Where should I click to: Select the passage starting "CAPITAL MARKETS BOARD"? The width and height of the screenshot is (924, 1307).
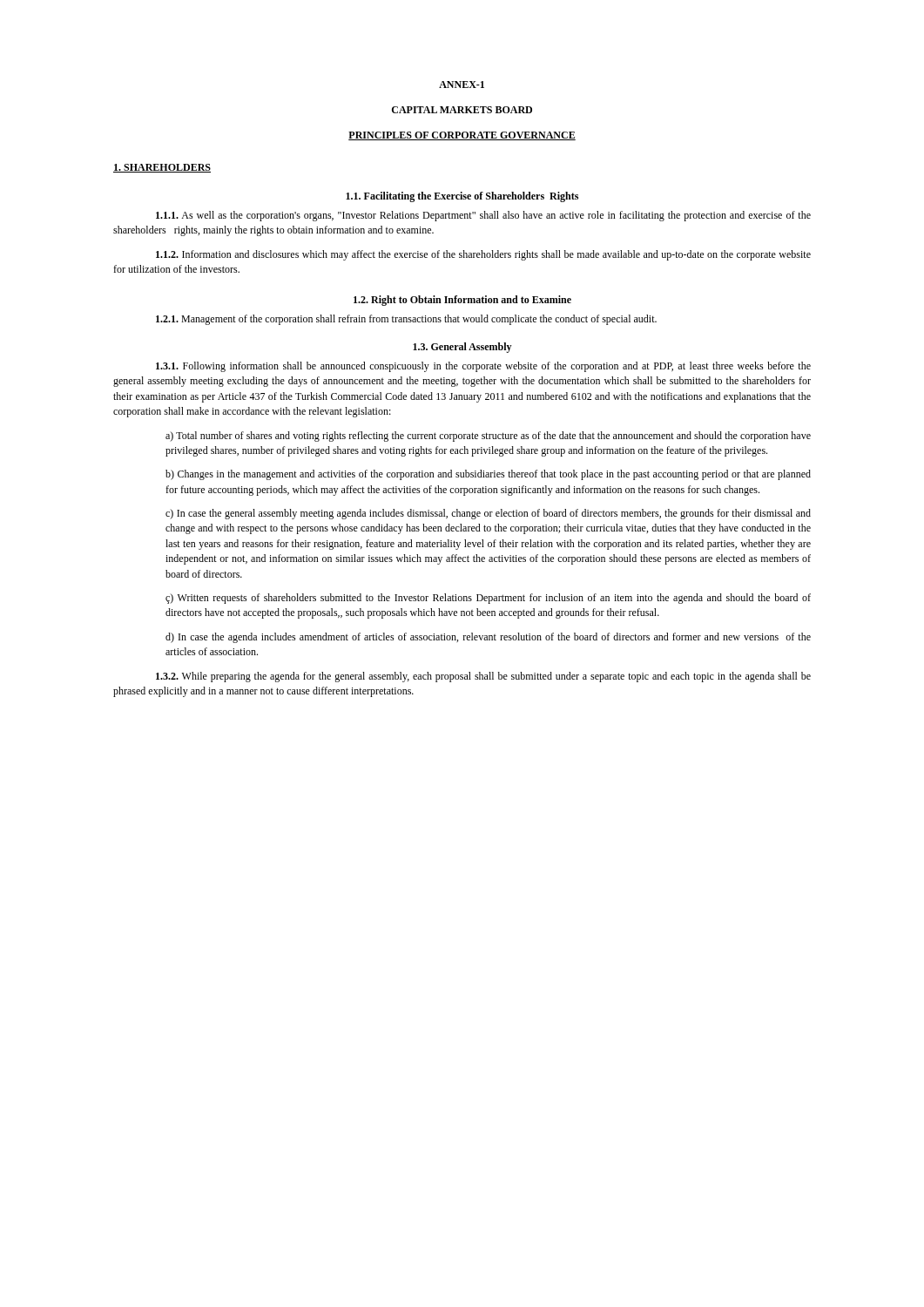click(x=462, y=110)
